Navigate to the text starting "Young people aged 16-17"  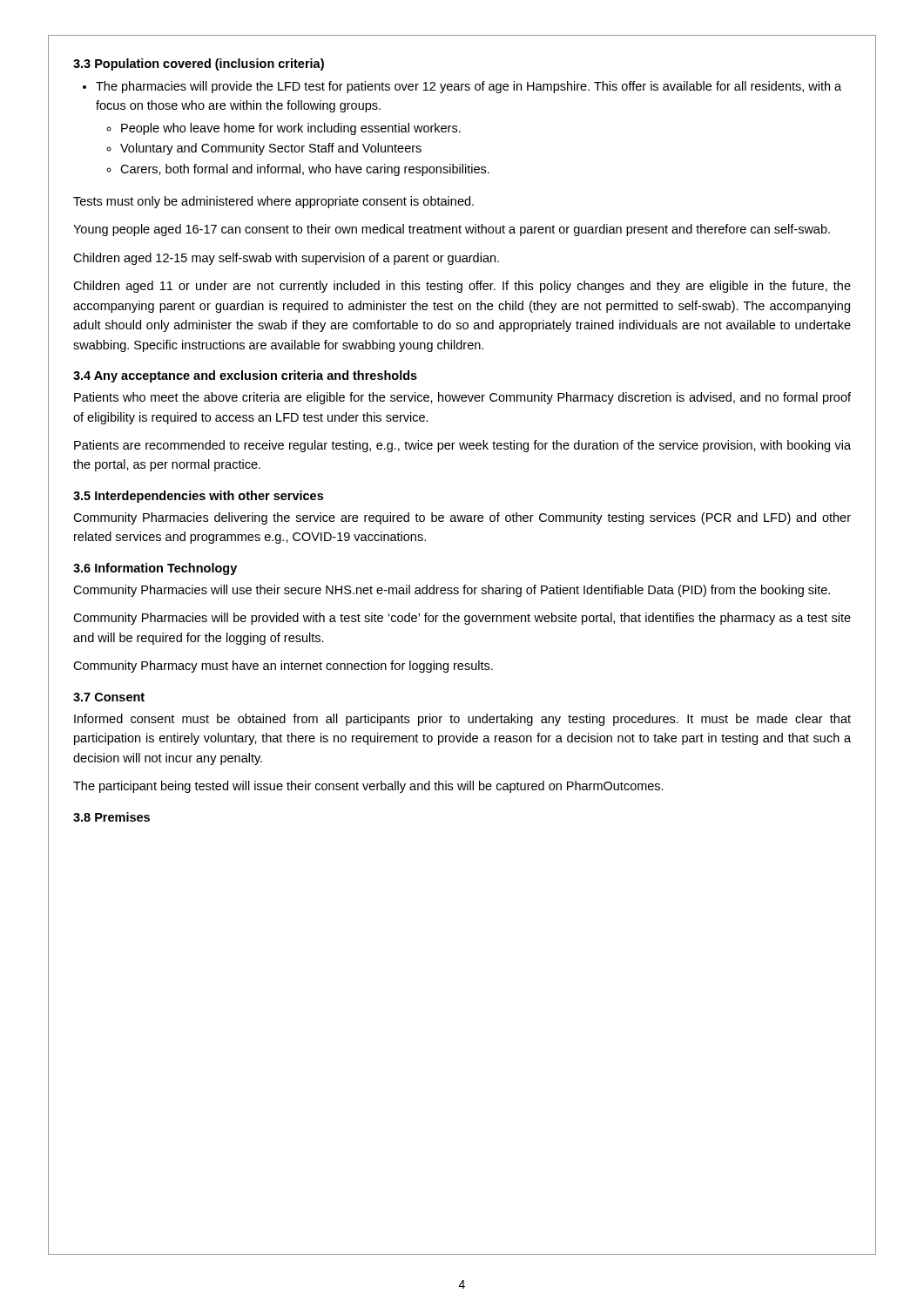452,229
